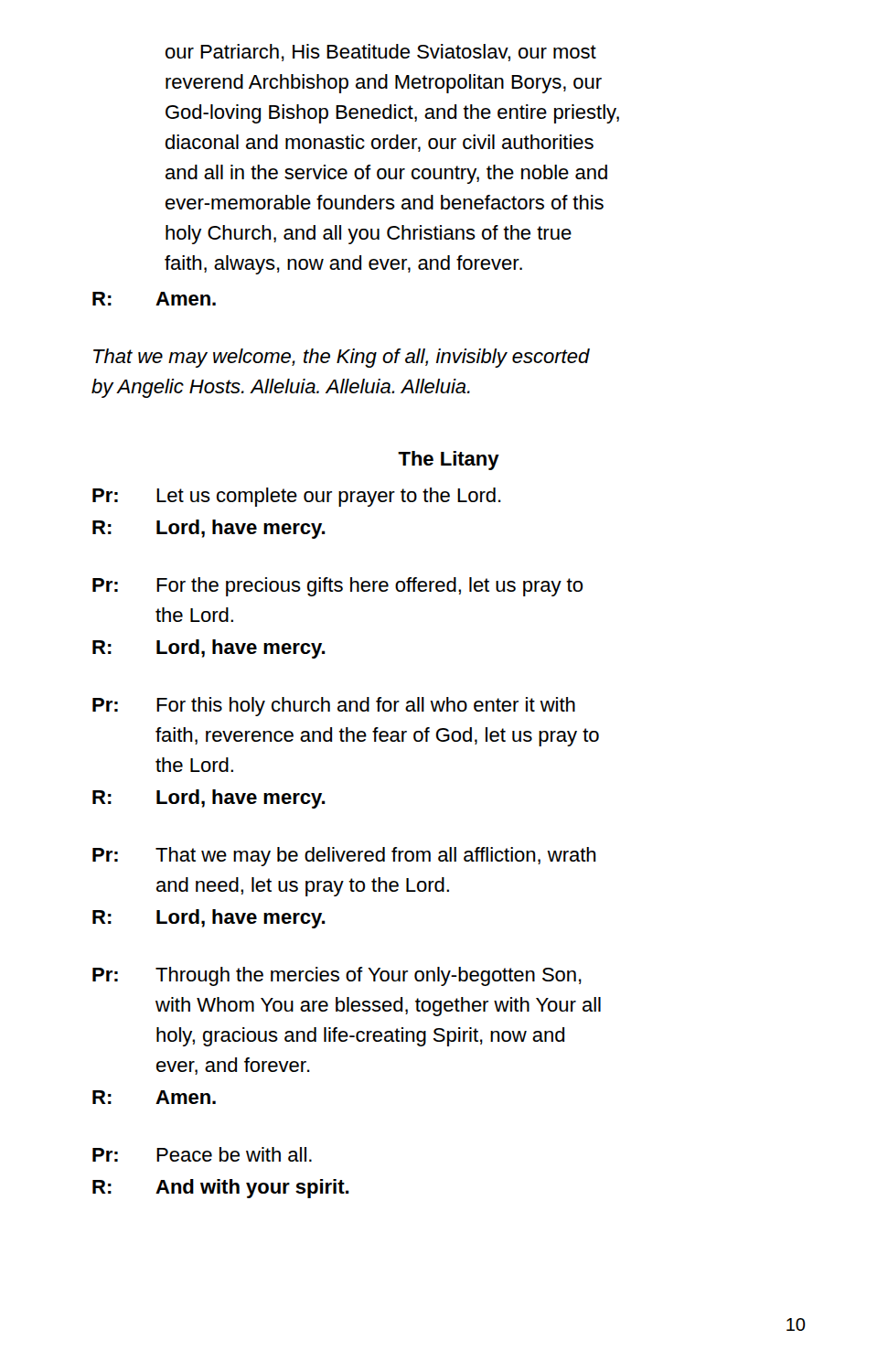Where is the passage that starts "Pr: Through the mercies of"?
This screenshot has height=1372, width=888.
(449, 1020)
